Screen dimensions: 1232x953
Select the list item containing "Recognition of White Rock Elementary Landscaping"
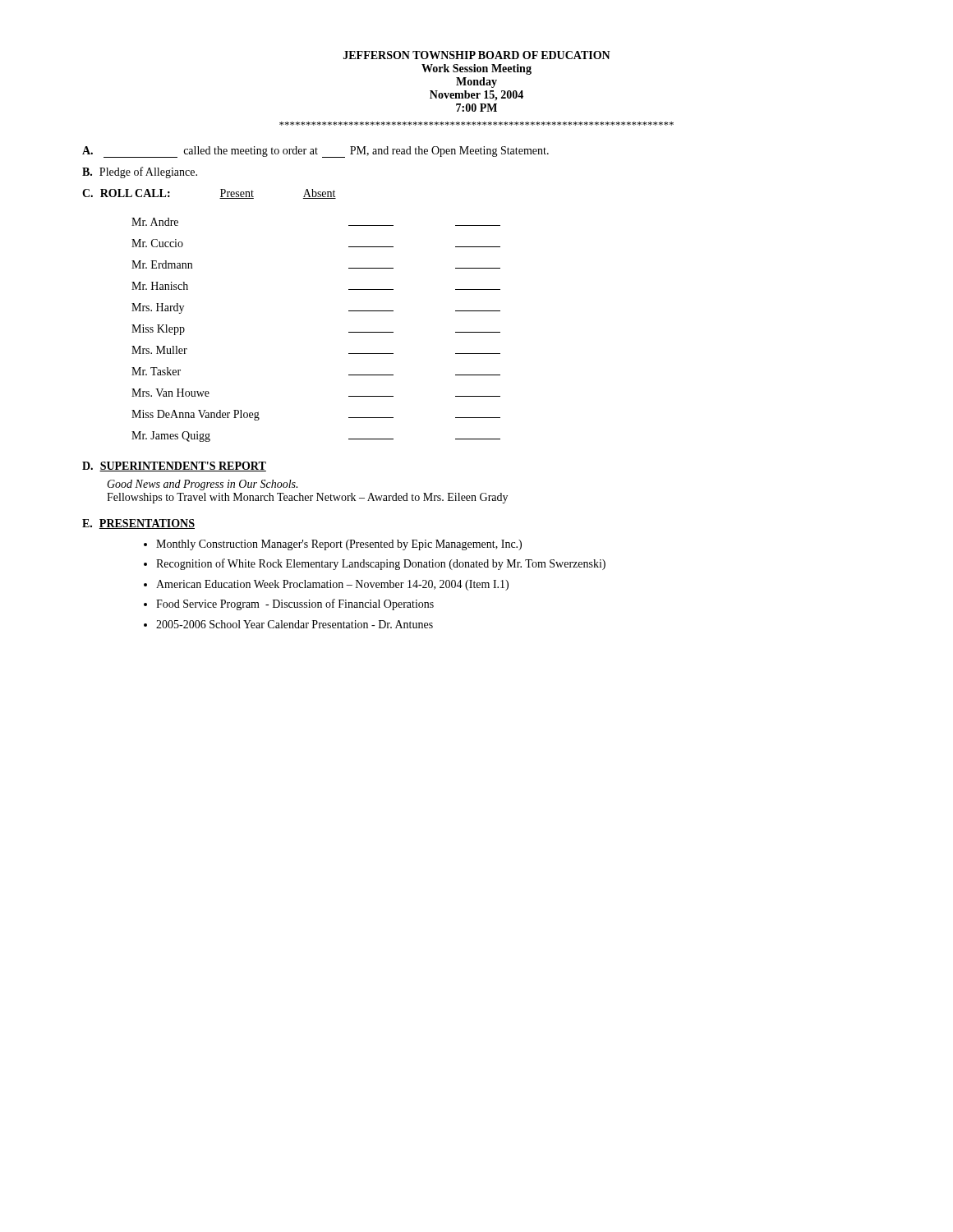(x=381, y=564)
